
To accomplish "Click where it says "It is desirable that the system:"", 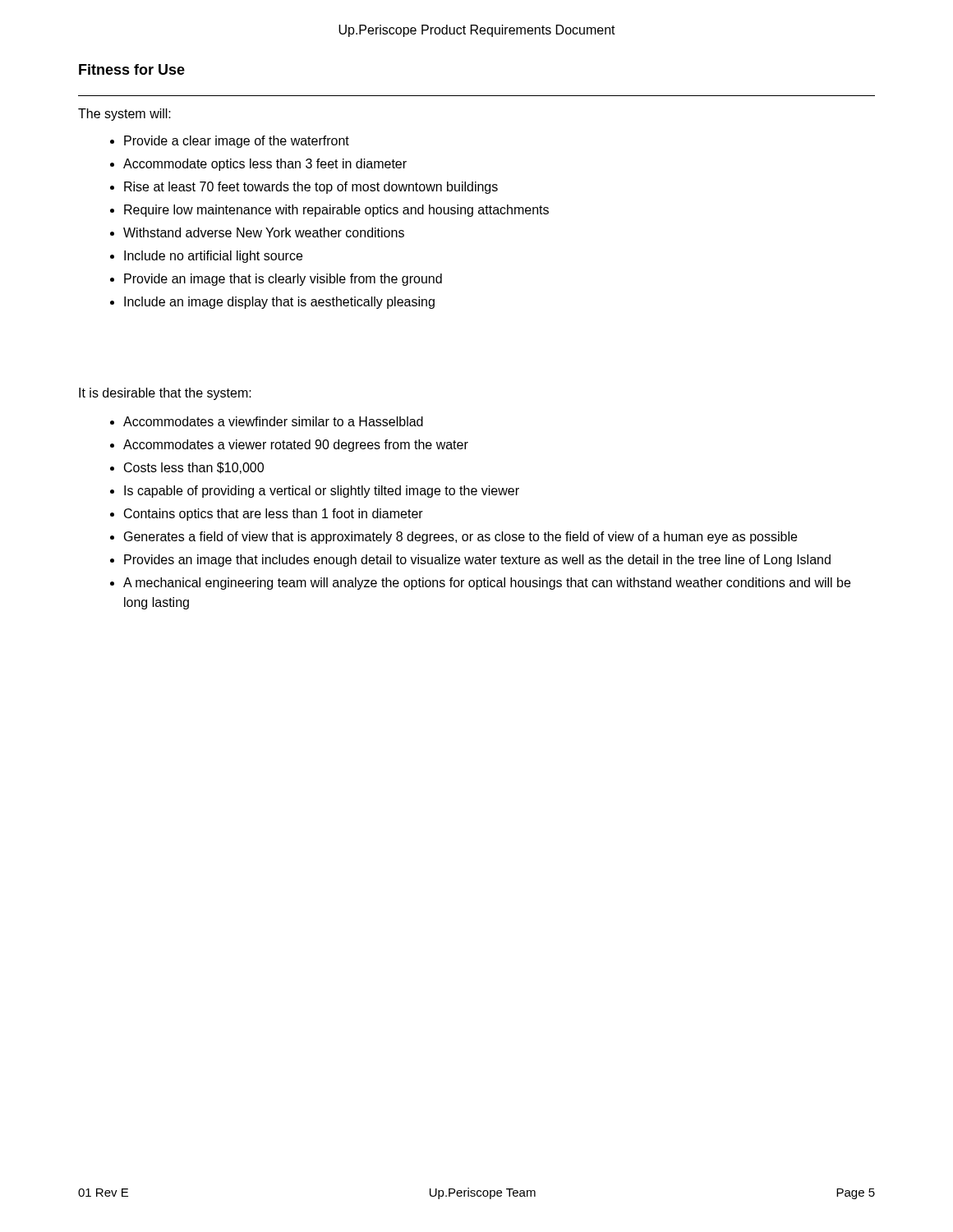I will [x=165, y=393].
